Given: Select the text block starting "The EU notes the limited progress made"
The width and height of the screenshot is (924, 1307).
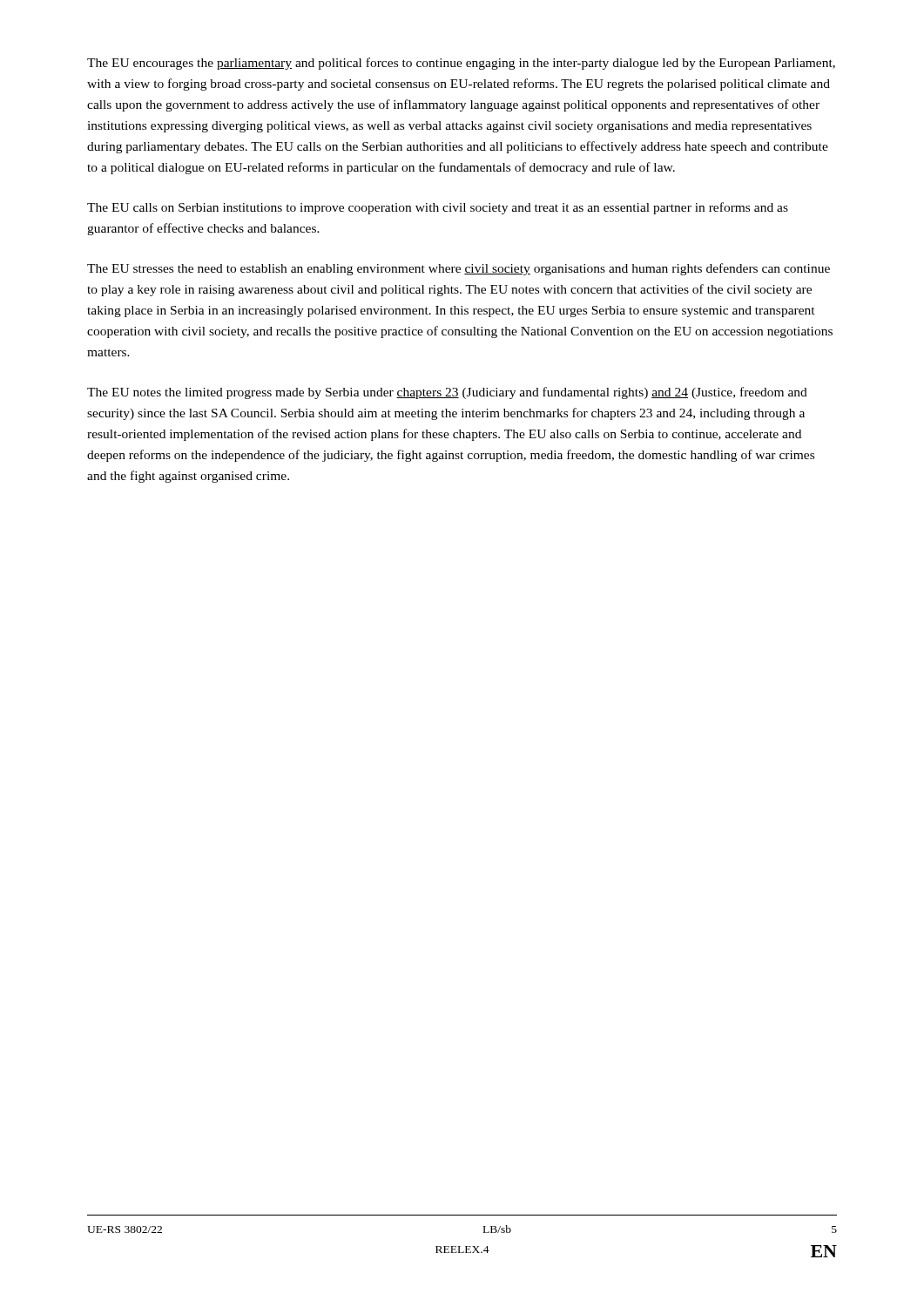Looking at the screenshot, I should (x=451, y=434).
